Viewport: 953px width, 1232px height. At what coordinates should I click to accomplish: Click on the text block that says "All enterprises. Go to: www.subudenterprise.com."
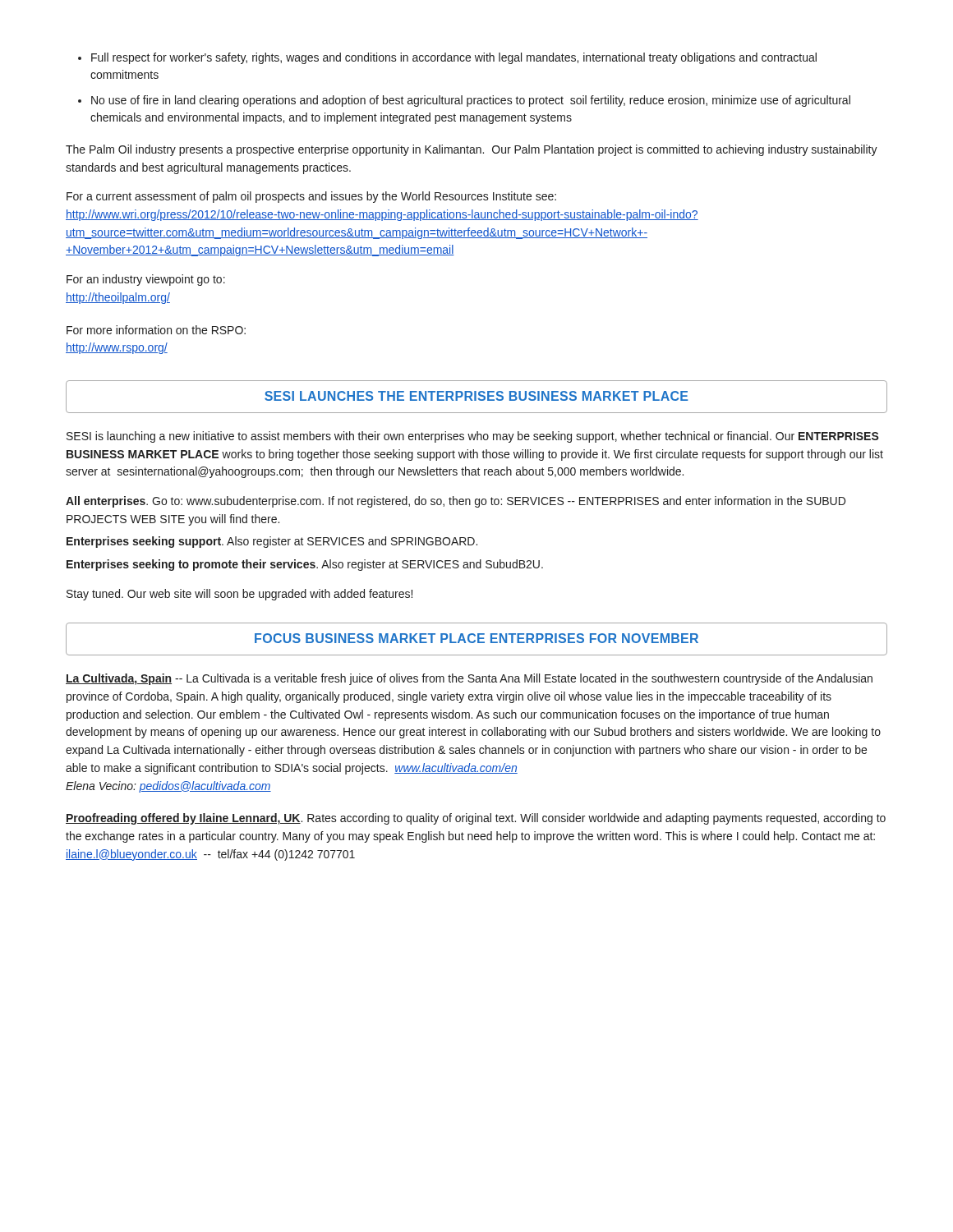456,510
